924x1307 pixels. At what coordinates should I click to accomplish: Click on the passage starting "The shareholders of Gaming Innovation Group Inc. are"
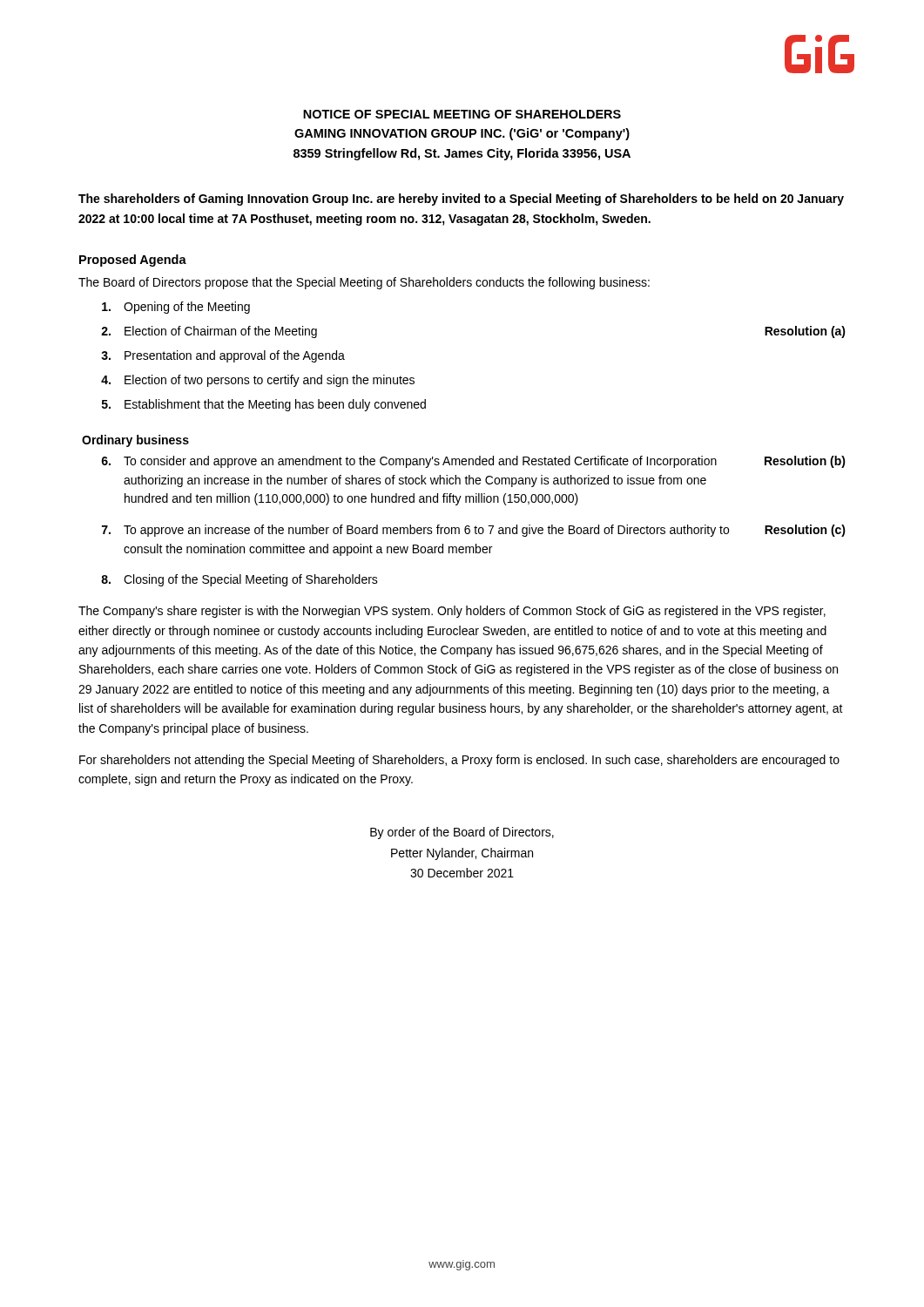pyautogui.click(x=461, y=209)
